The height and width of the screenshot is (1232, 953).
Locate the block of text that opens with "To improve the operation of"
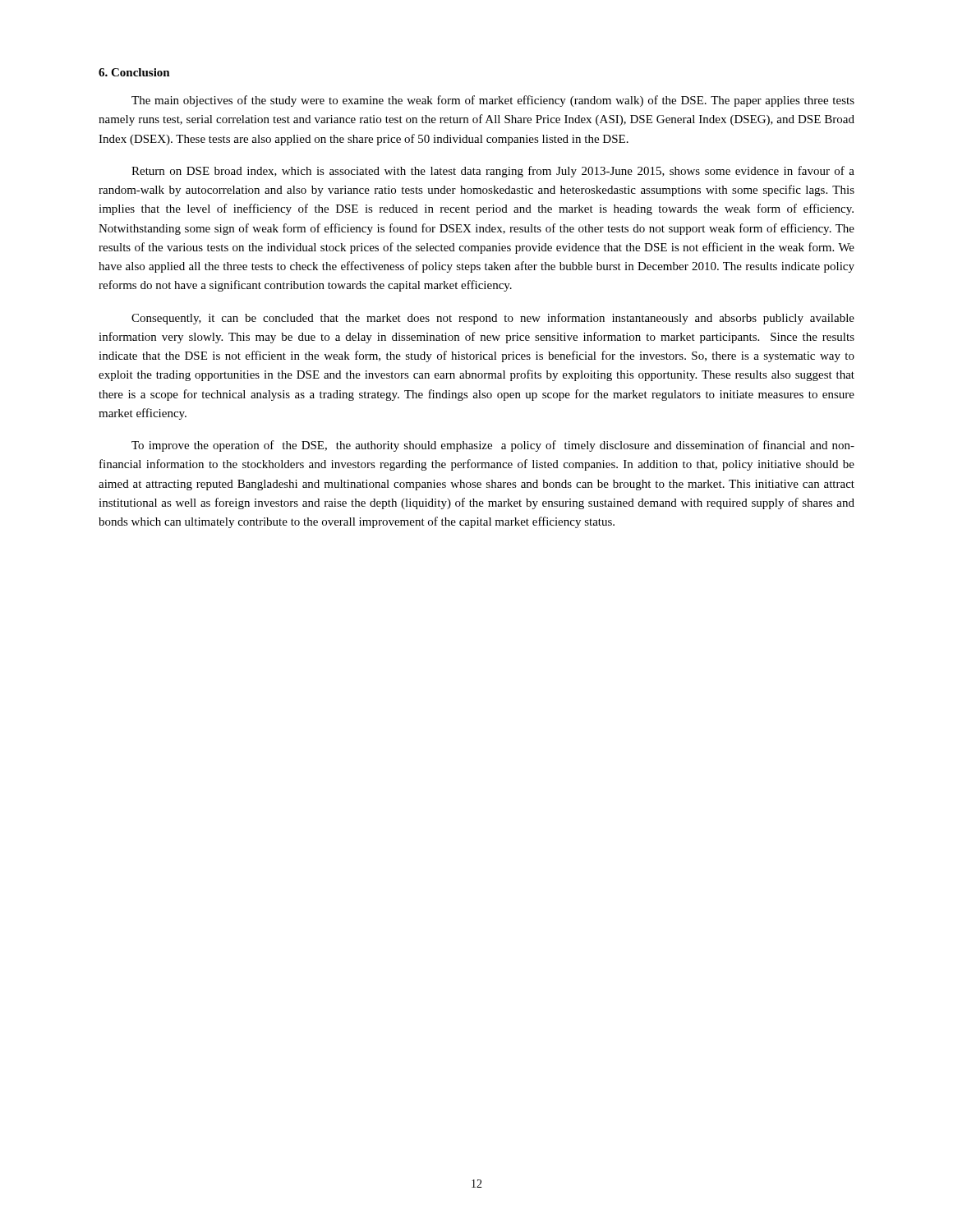coord(476,483)
